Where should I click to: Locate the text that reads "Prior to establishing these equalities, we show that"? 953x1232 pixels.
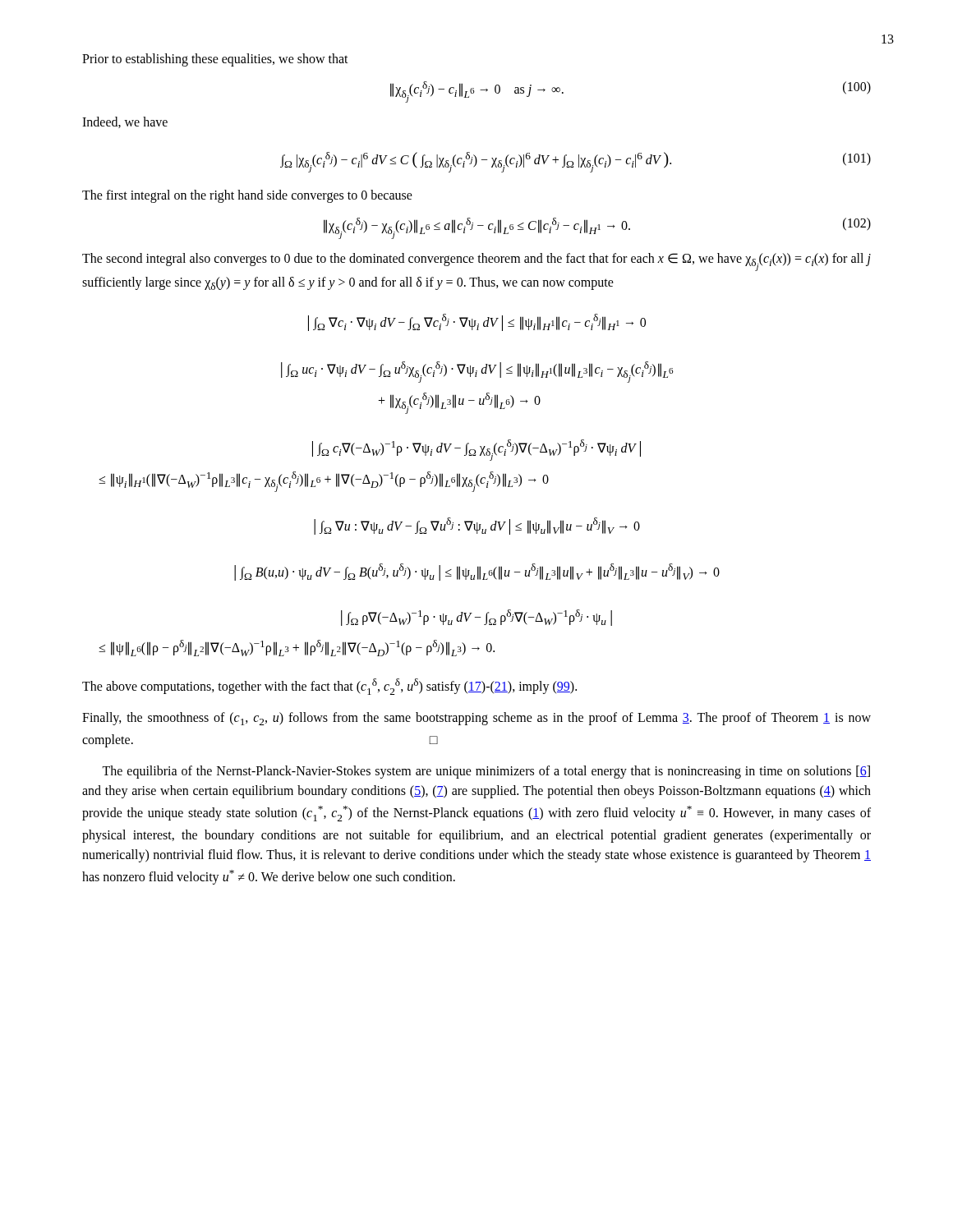(x=215, y=59)
